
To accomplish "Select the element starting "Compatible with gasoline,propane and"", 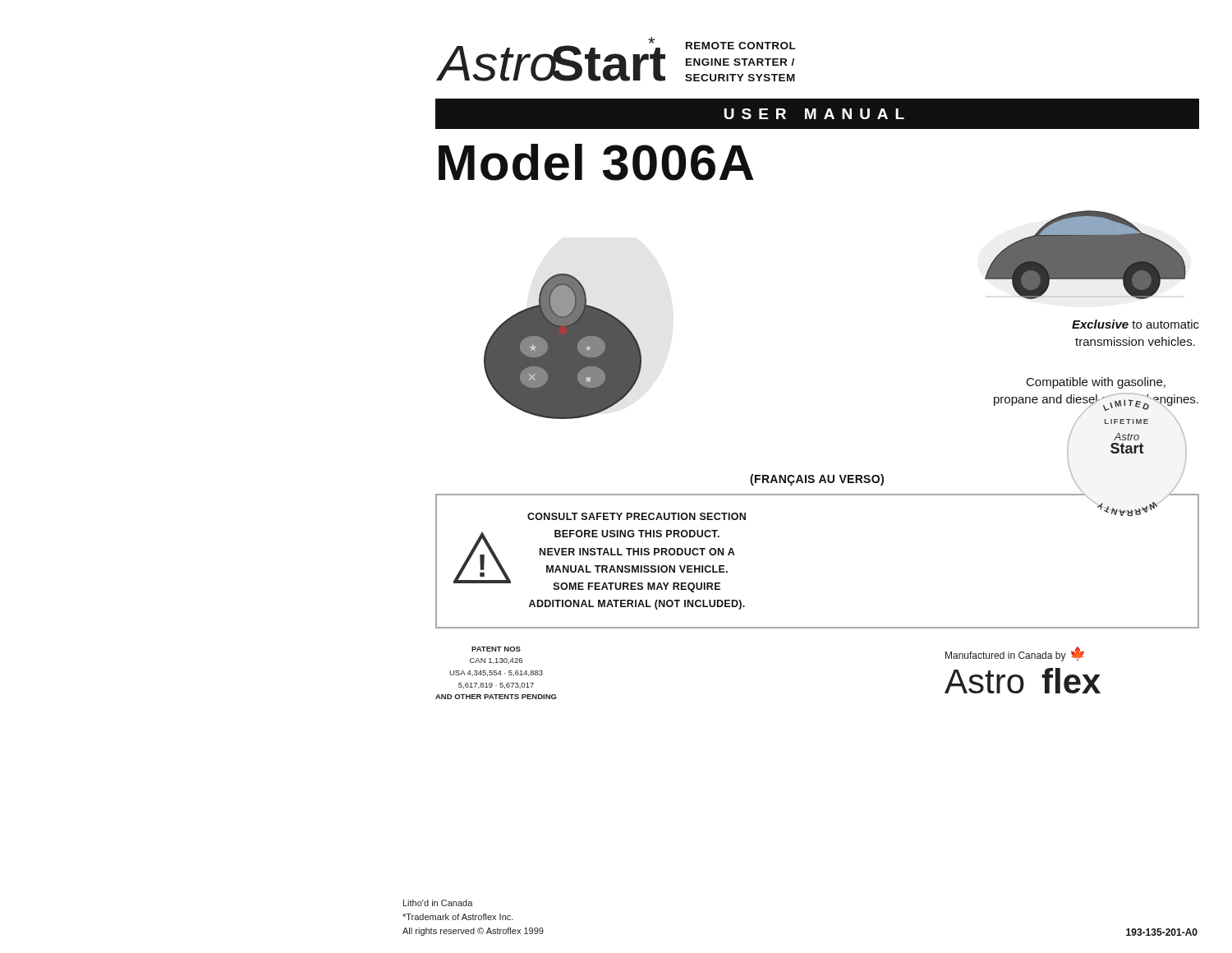I will click(x=1096, y=390).
